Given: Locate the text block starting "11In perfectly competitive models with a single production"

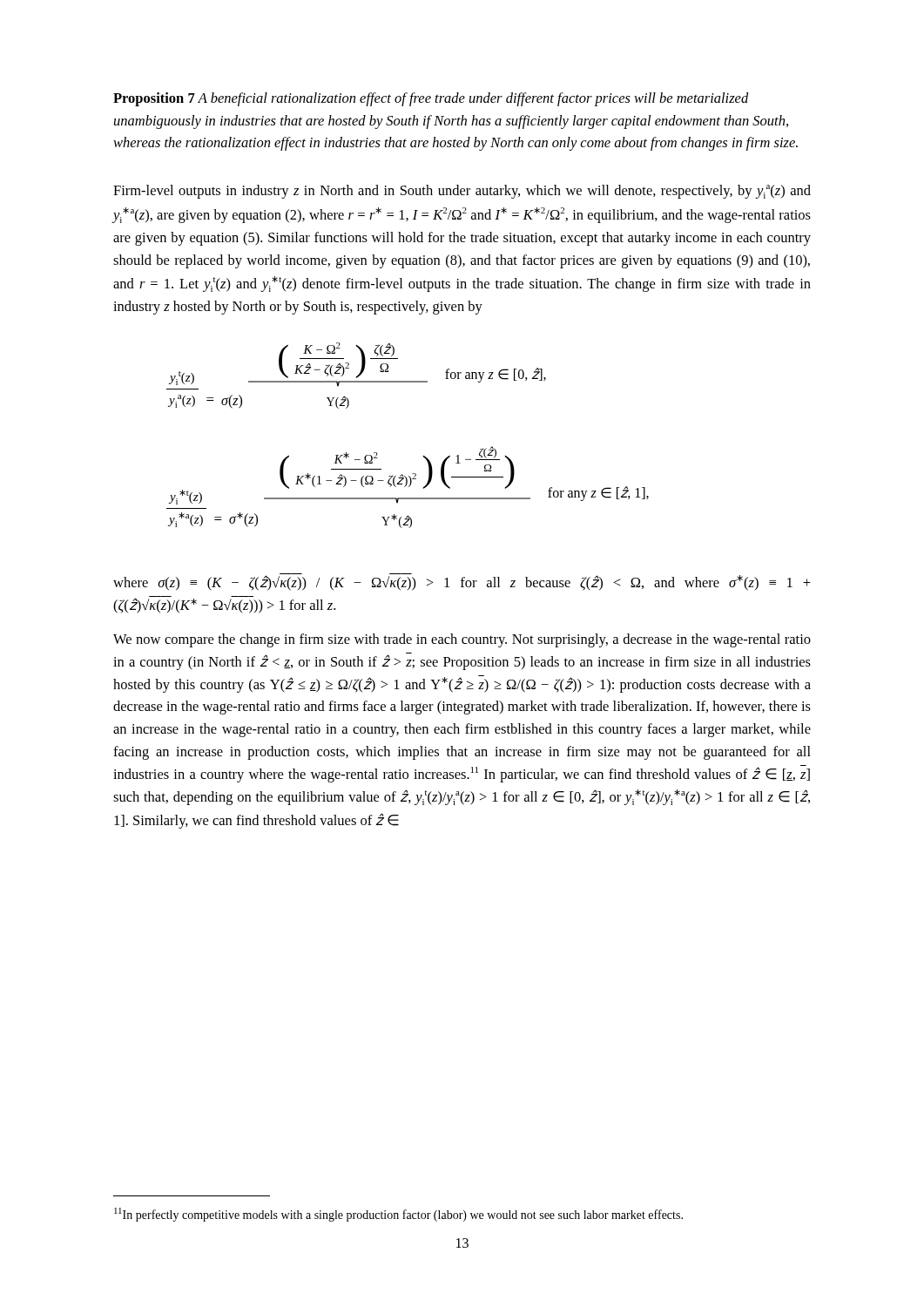Looking at the screenshot, I should coord(398,1213).
